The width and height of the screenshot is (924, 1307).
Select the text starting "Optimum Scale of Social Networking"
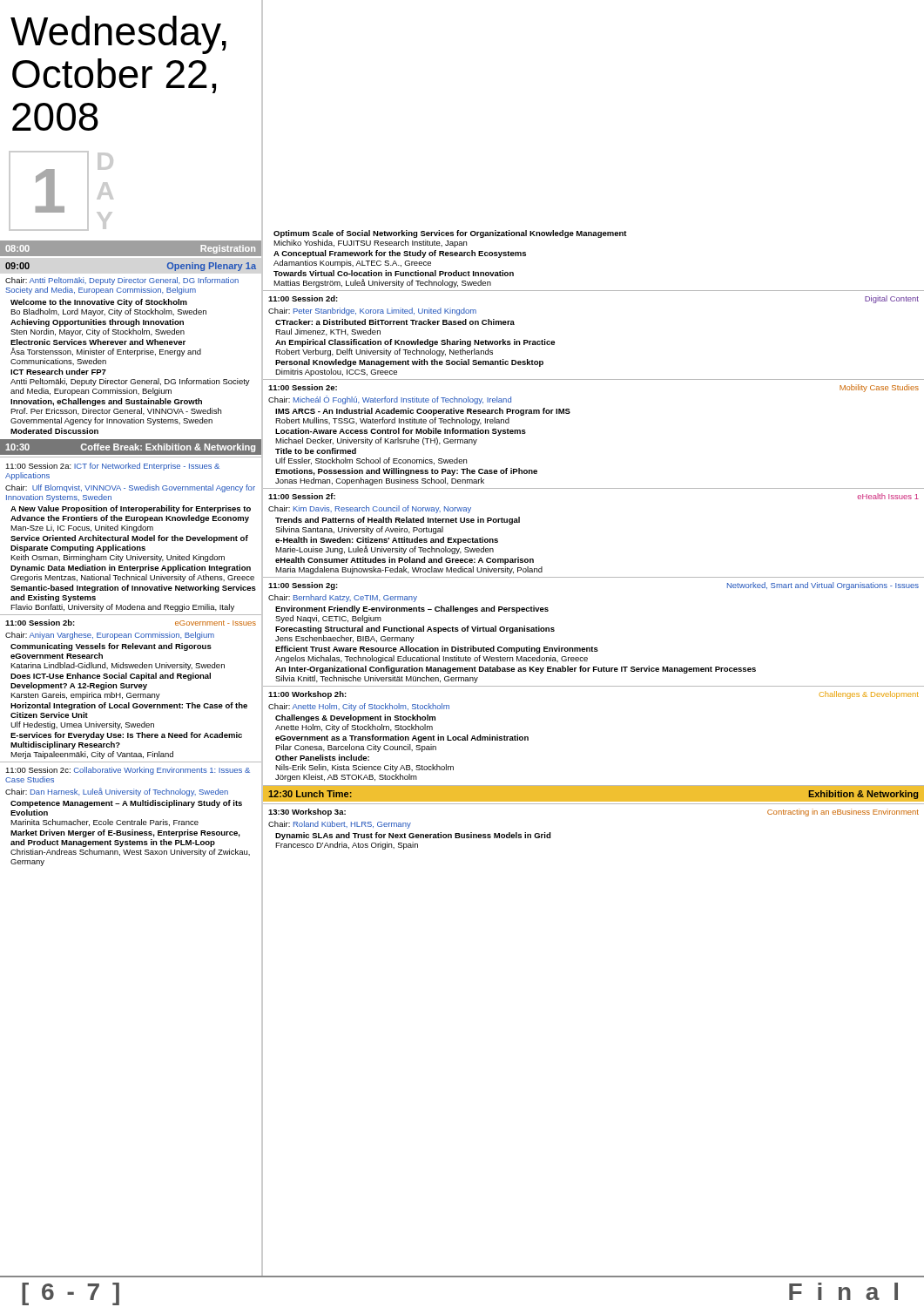tap(596, 238)
